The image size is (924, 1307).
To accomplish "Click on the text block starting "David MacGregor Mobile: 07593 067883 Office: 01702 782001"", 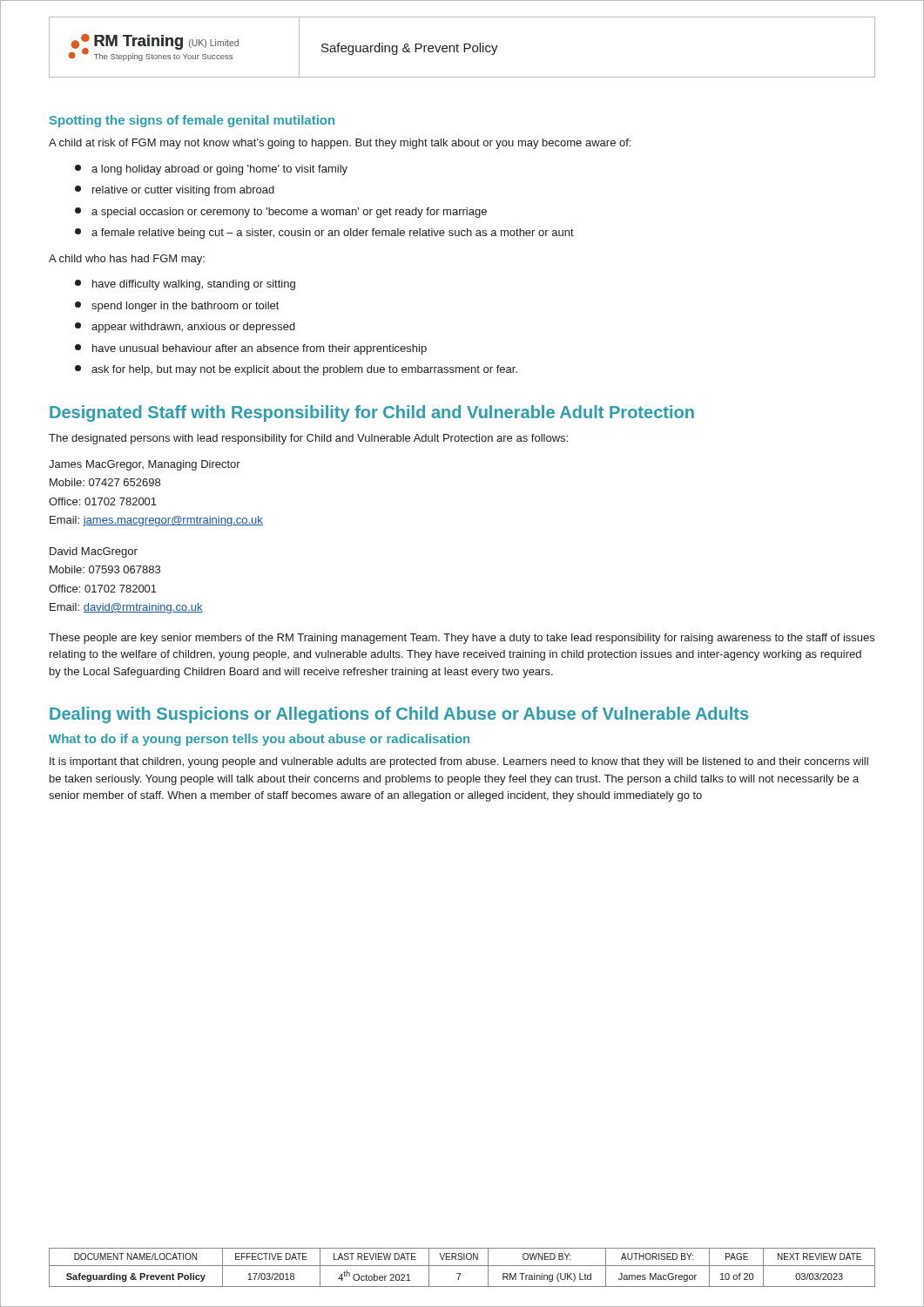I will point(126,579).
